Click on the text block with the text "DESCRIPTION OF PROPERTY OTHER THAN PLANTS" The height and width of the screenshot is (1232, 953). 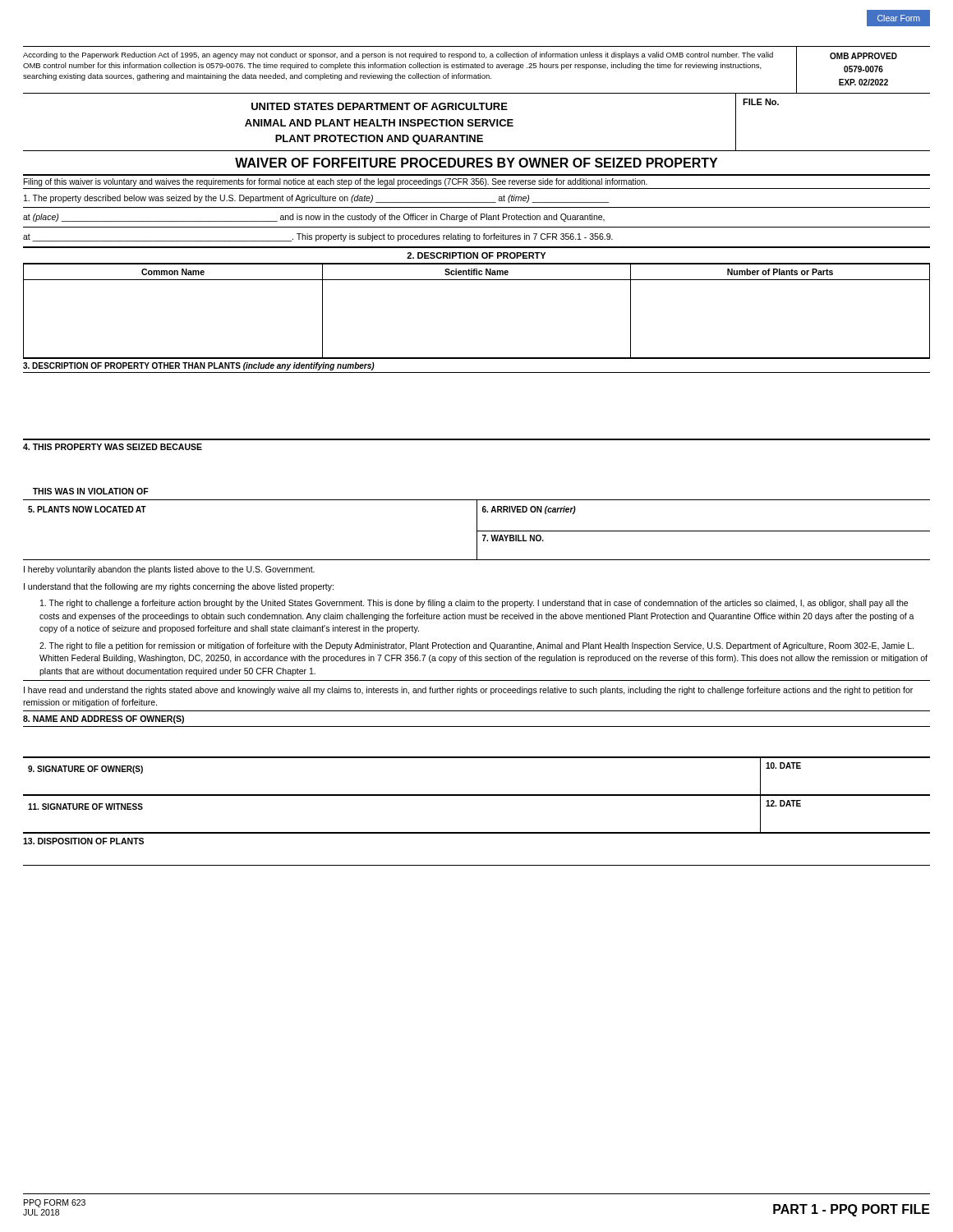click(199, 366)
